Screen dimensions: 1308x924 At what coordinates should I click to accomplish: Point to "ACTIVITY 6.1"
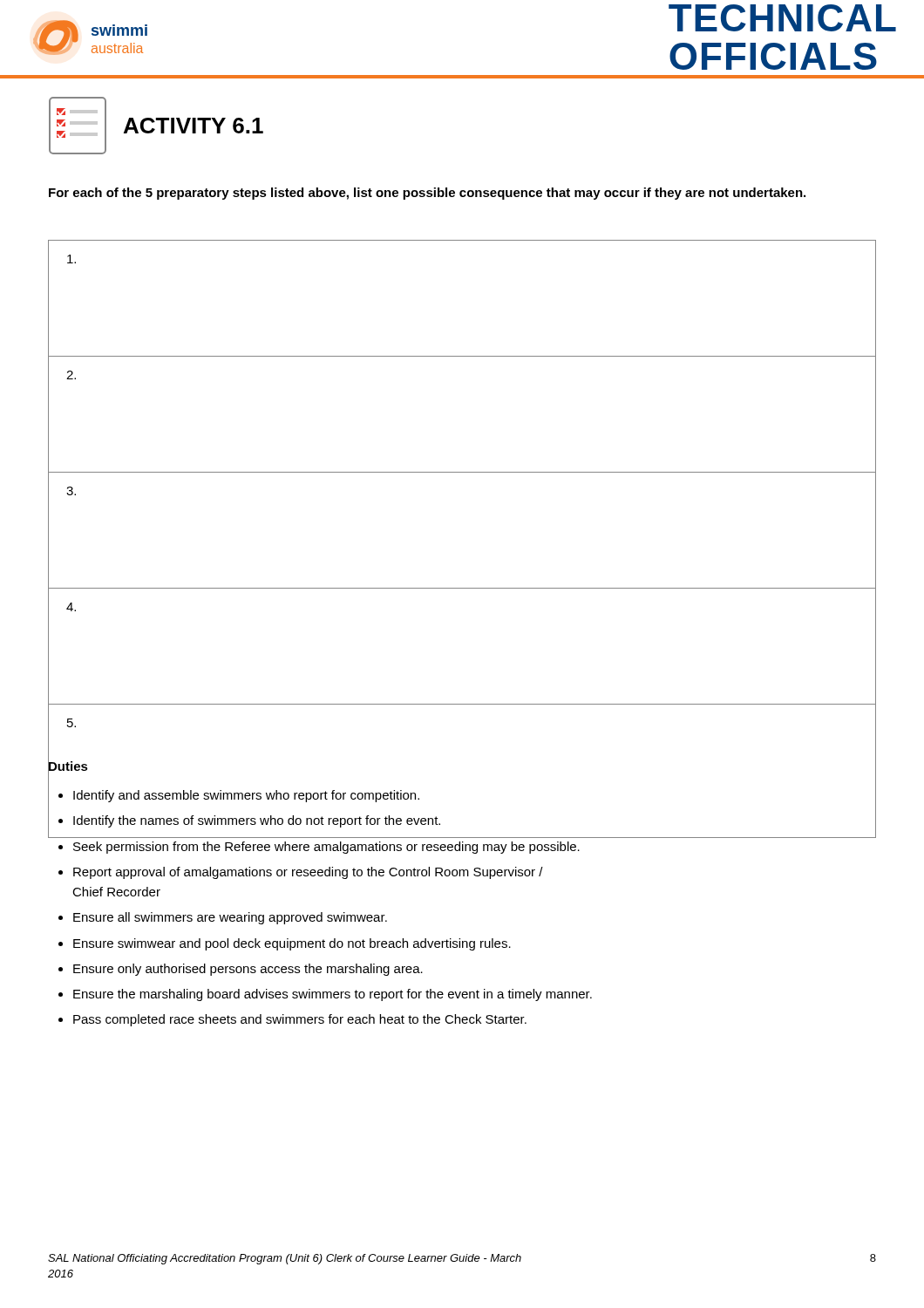point(156,126)
